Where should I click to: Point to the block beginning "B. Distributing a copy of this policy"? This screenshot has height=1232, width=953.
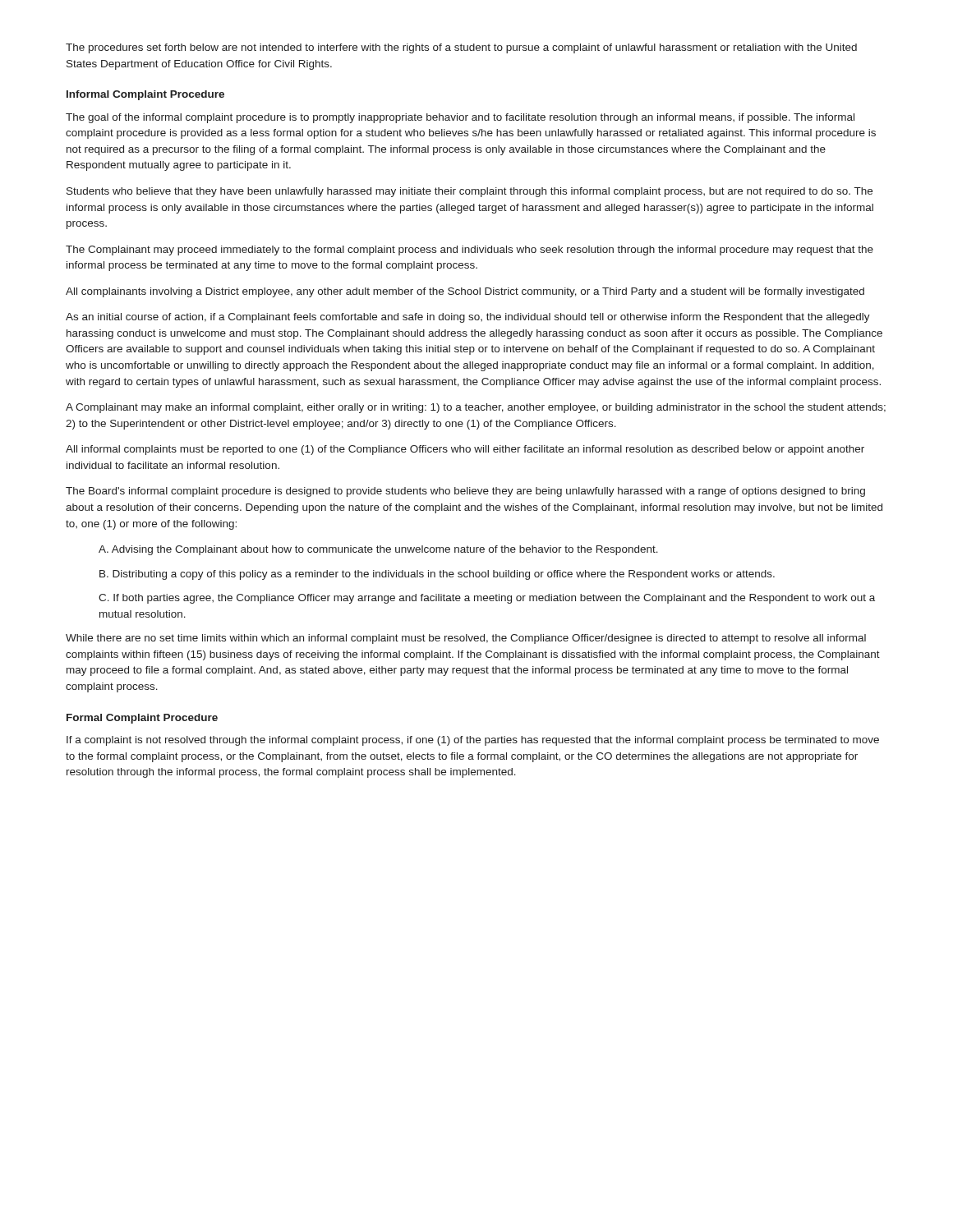pos(437,573)
